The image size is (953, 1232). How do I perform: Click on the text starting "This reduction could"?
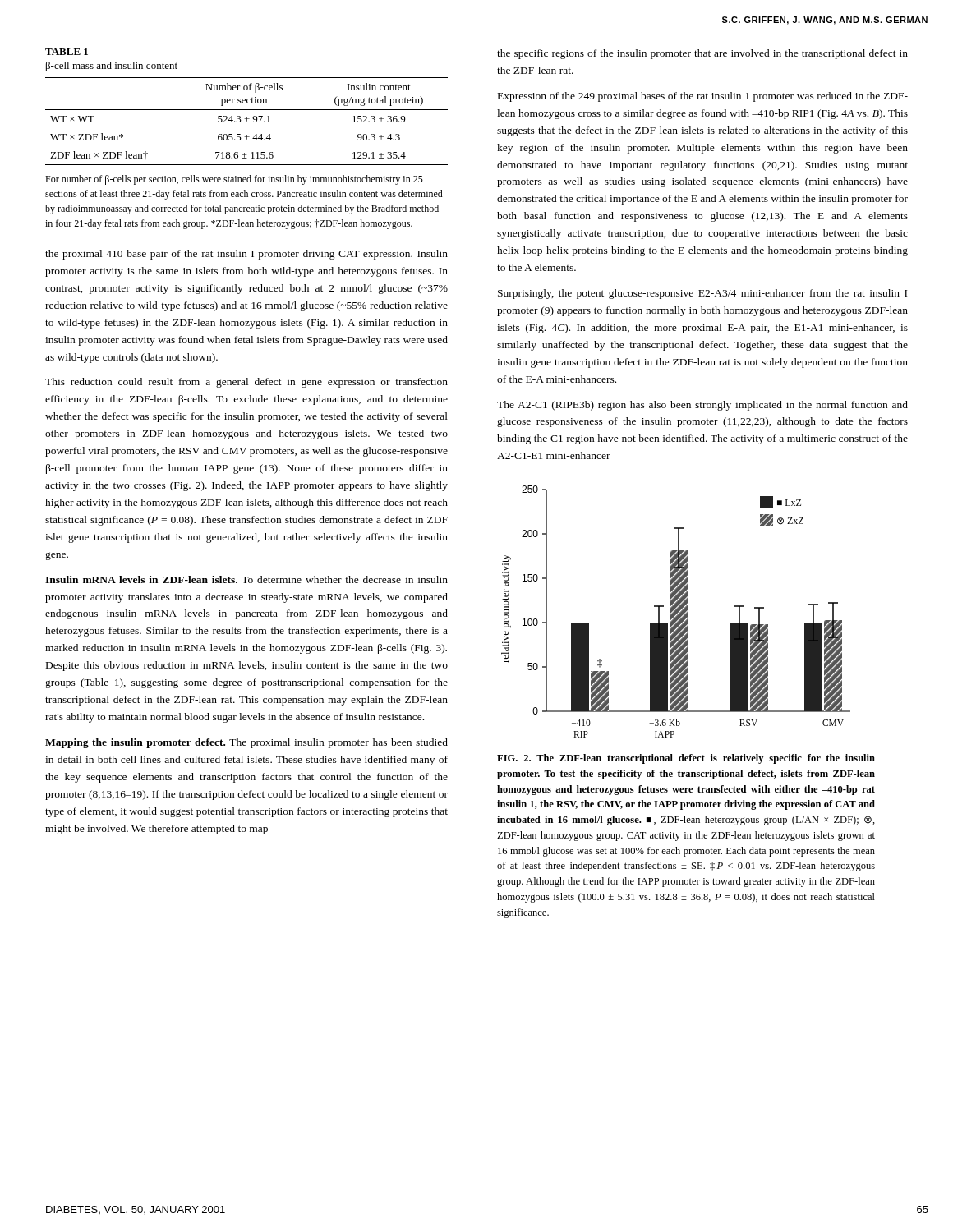246,468
